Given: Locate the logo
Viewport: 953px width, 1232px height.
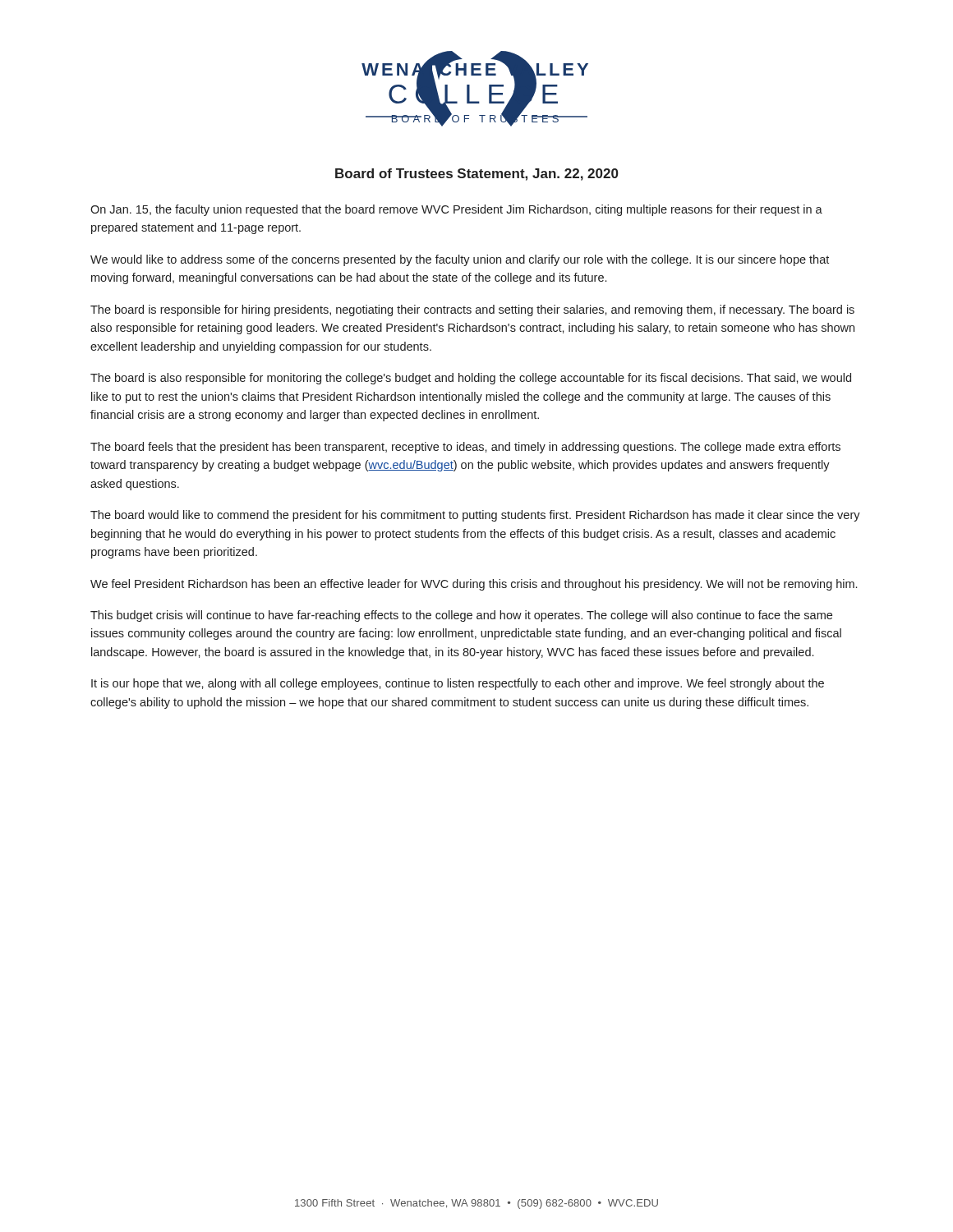Looking at the screenshot, I should [x=476, y=76].
